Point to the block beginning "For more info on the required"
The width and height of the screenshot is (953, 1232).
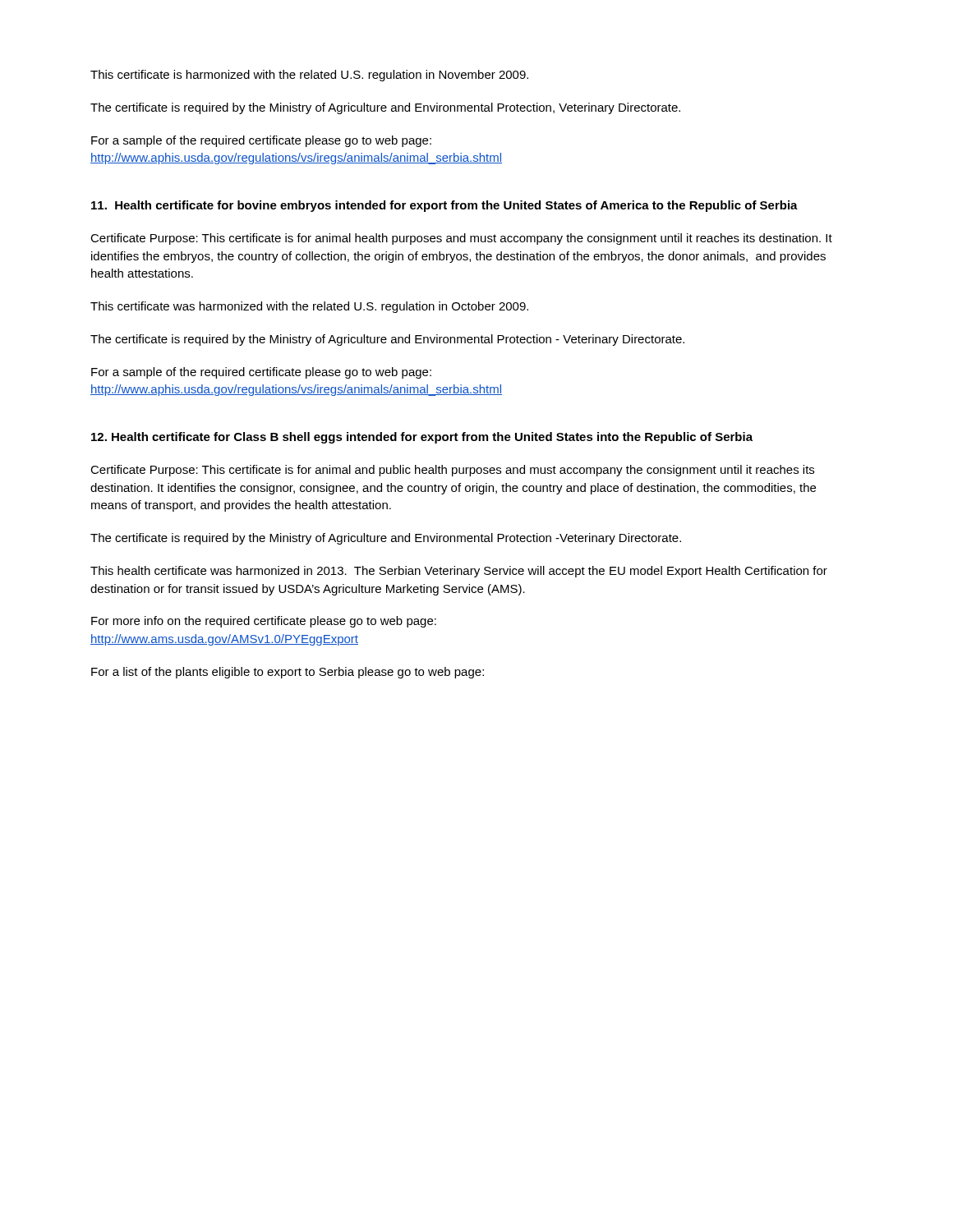pyautogui.click(x=264, y=630)
